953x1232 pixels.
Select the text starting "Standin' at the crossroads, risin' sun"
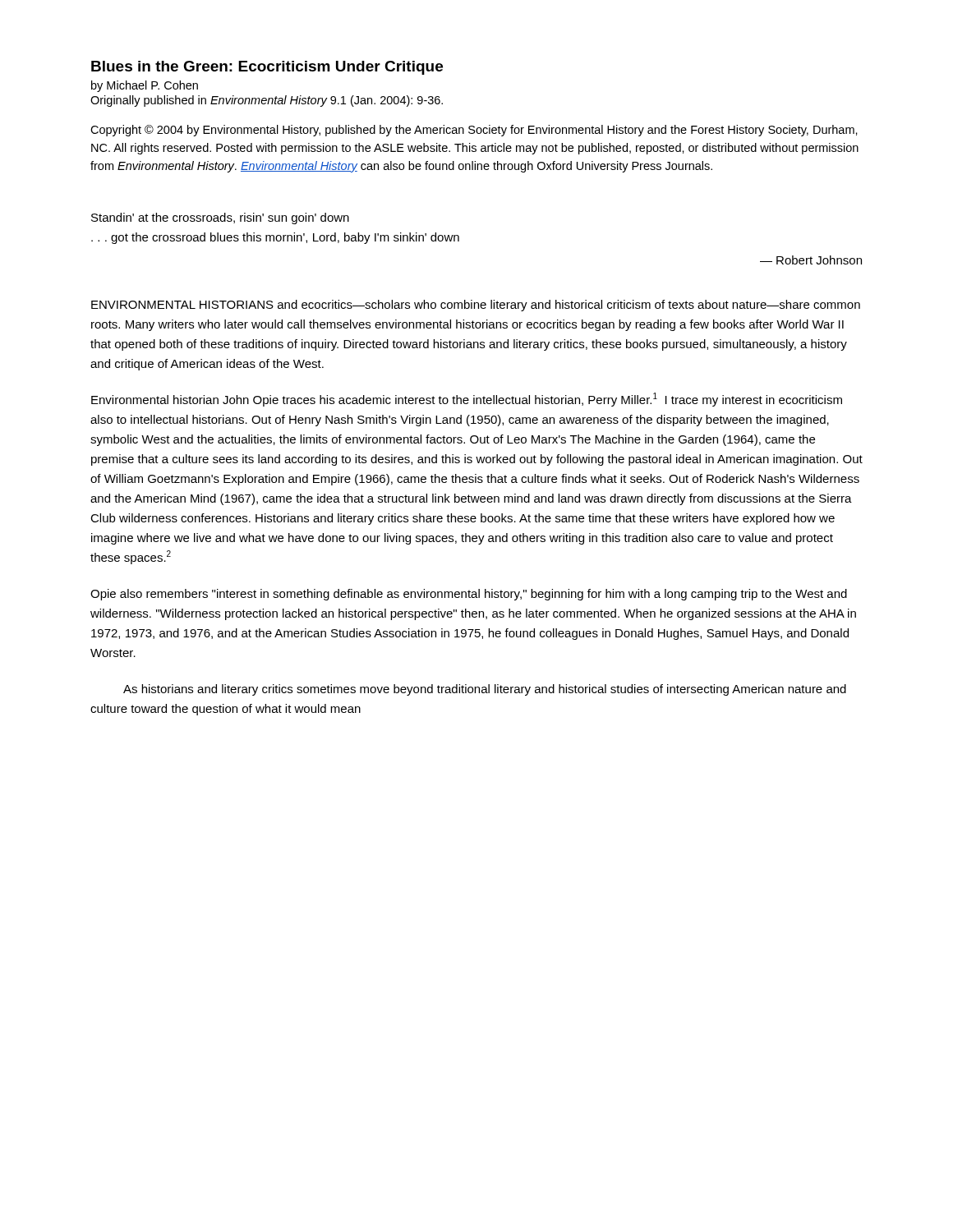[220, 218]
